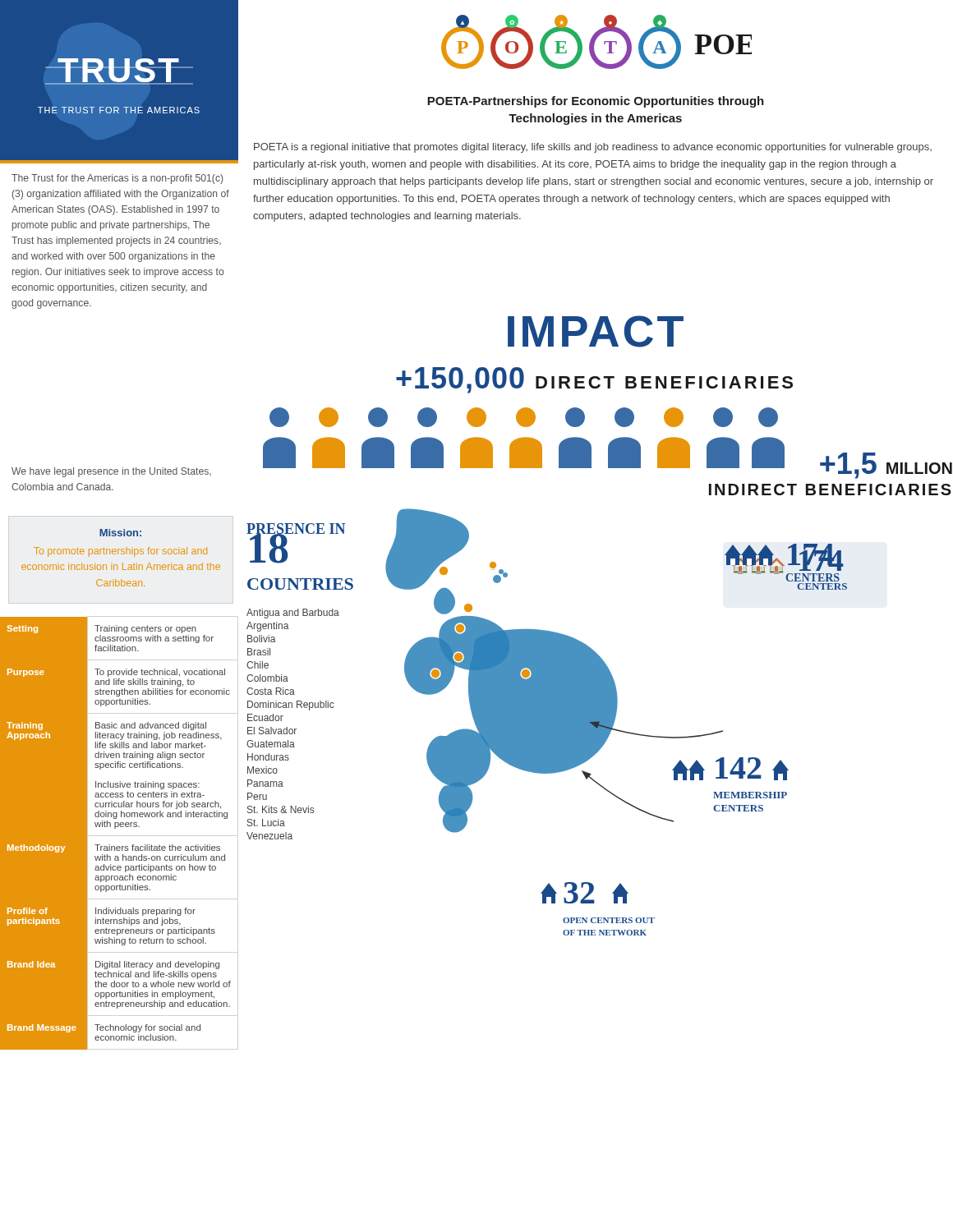Image resolution: width=953 pixels, height=1232 pixels.
Task: Click the title that begins "POETA-Partnerships for Economic Opportunities throughTechnologies in"
Action: click(x=596, y=109)
